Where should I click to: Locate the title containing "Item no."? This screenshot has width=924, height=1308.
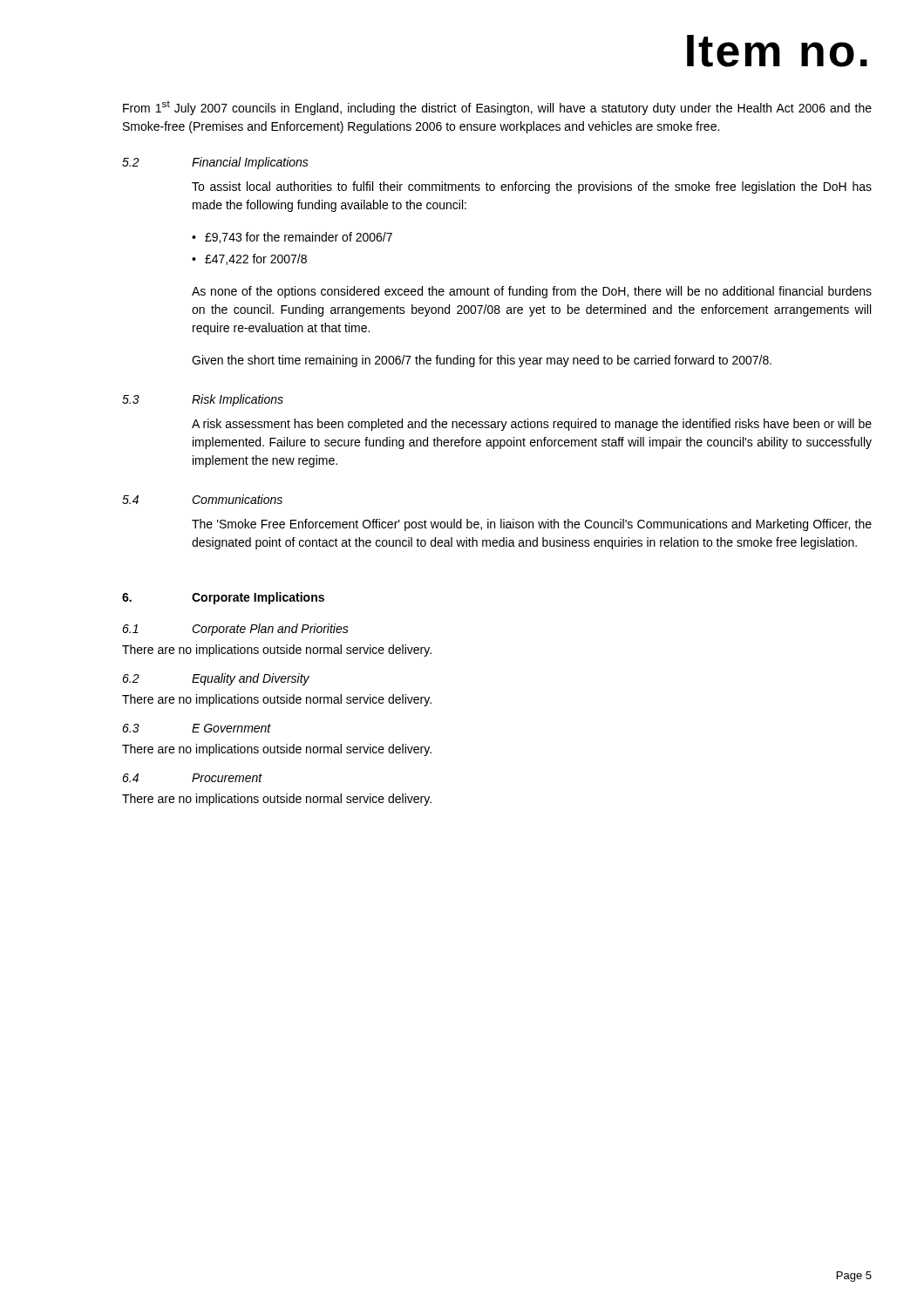point(778,51)
